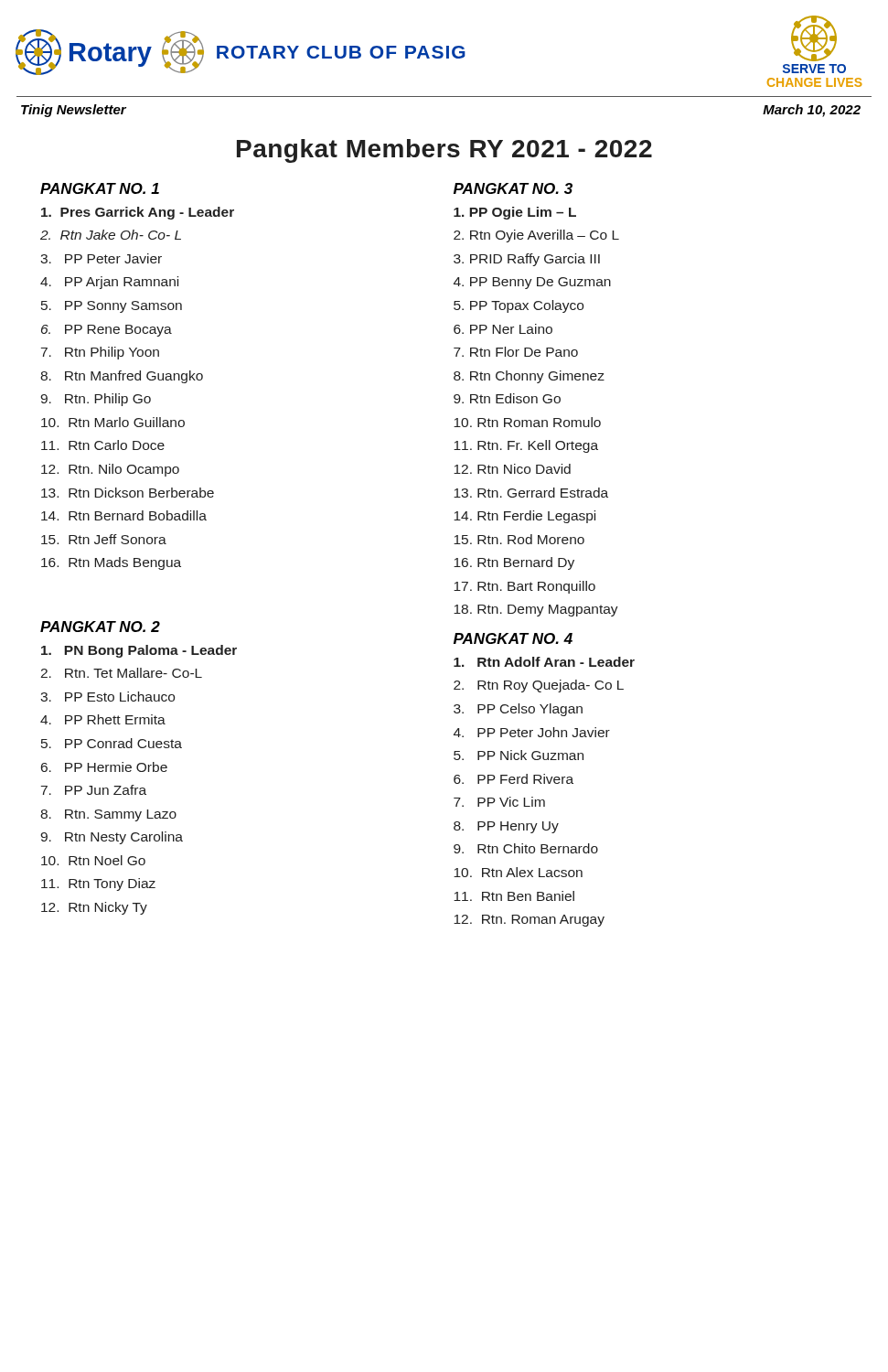The width and height of the screenshot is (888, 1372).
Task: Where does it say "PANGKAT NO. 2"?
Action: pyautogui.click(x=100, y=627)
